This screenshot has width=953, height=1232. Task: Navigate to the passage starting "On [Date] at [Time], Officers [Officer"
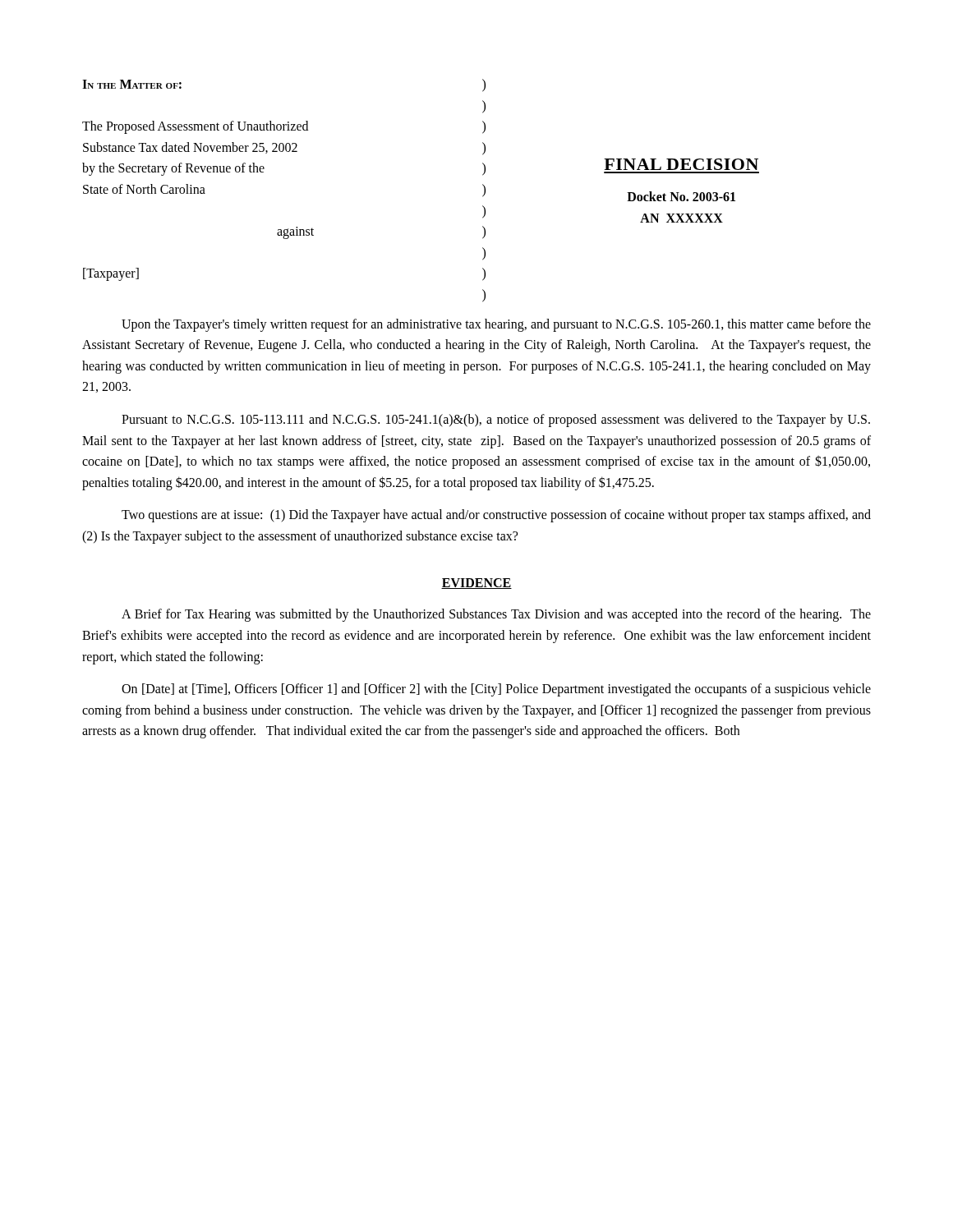point(476,710)
